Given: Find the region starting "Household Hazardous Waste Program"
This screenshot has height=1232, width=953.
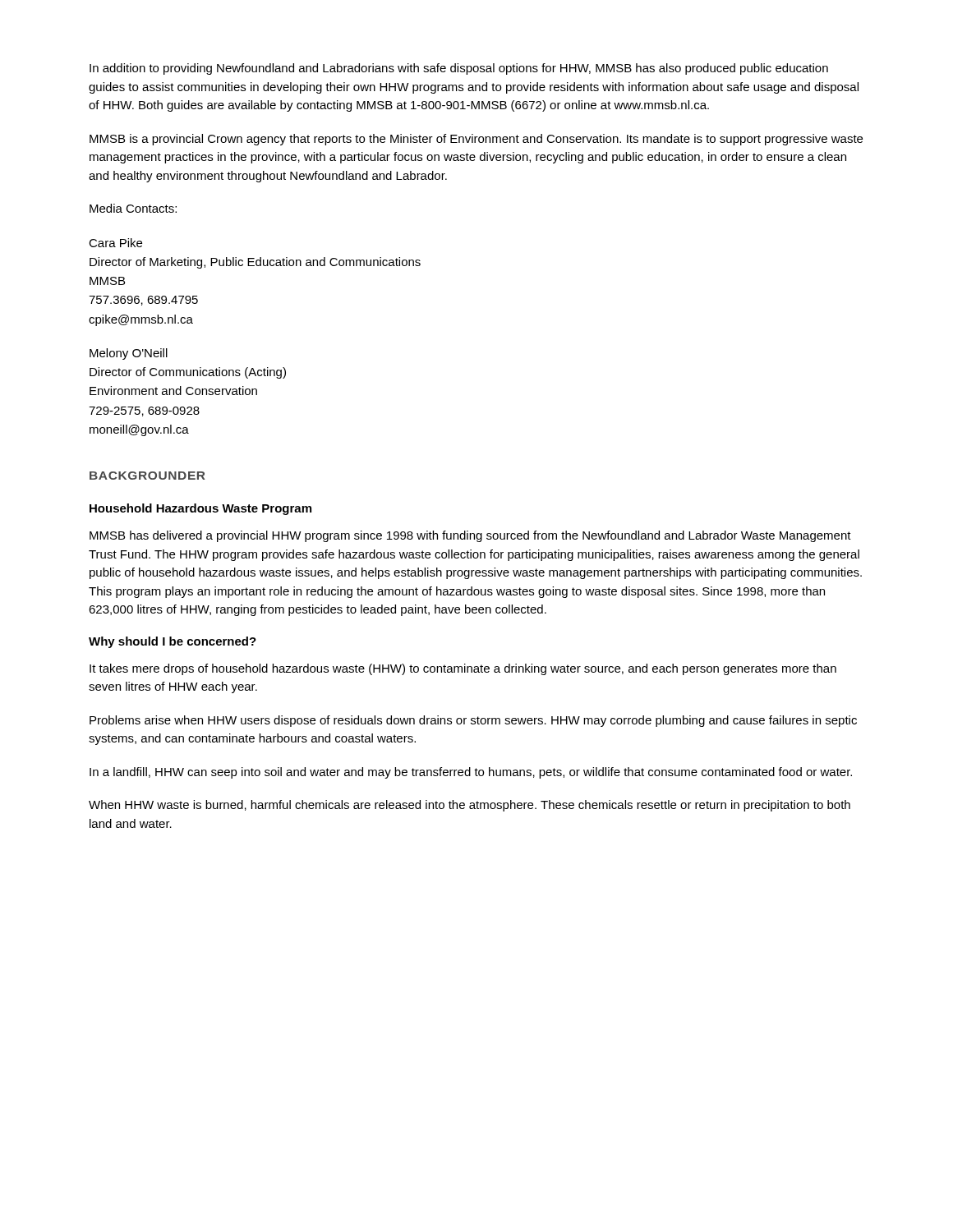Looking at the screenshot, I should [x=200, y=508].
